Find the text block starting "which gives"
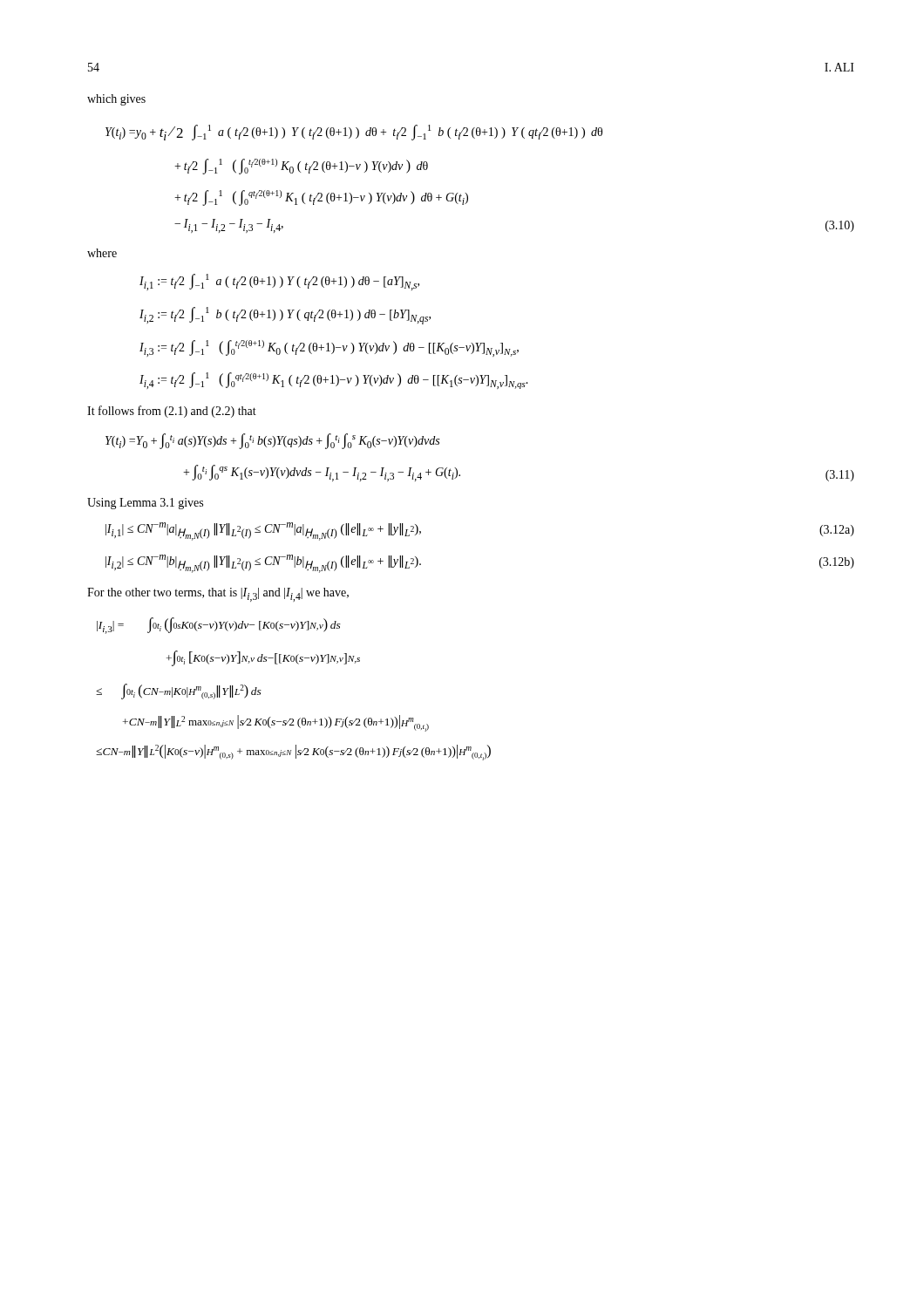This screenshot has height=1308, width=924. [116, 99]
